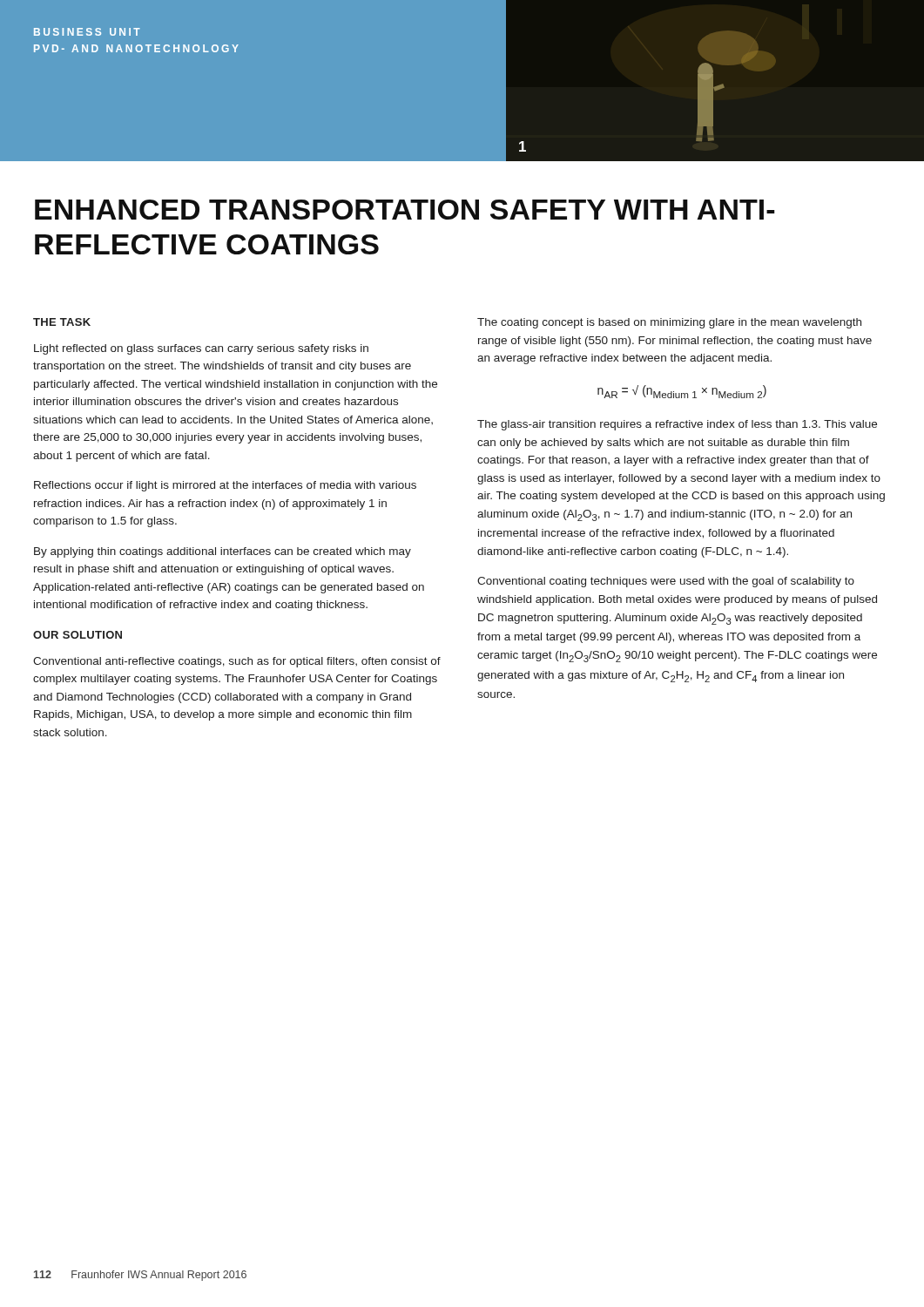
Task: Find the text block that reads "Conventional anti-reflective coatings,"
Action: coord(238,697)
